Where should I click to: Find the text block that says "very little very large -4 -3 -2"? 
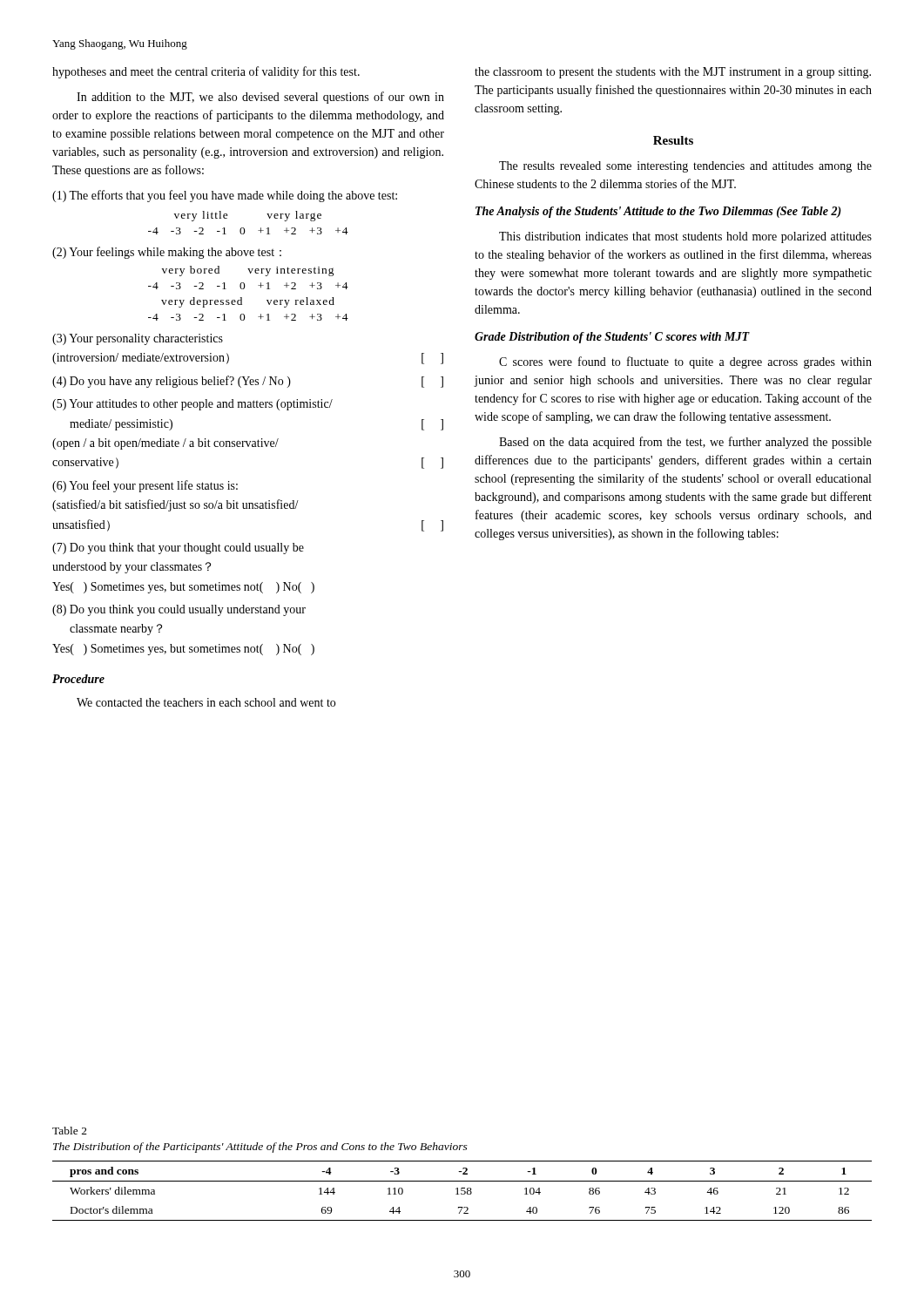coord(248,223)
